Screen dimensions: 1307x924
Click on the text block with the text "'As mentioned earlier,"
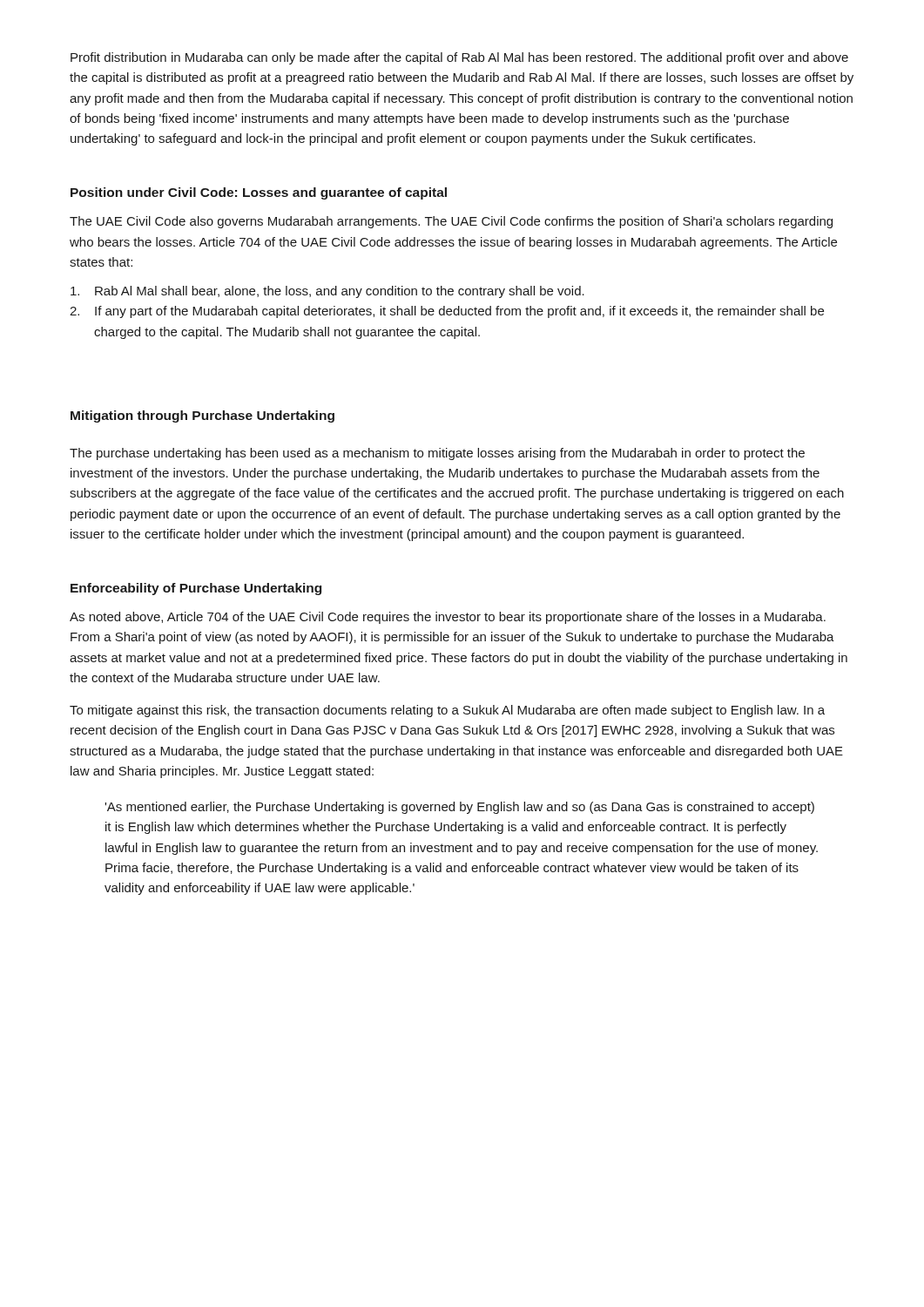(462, 847)
